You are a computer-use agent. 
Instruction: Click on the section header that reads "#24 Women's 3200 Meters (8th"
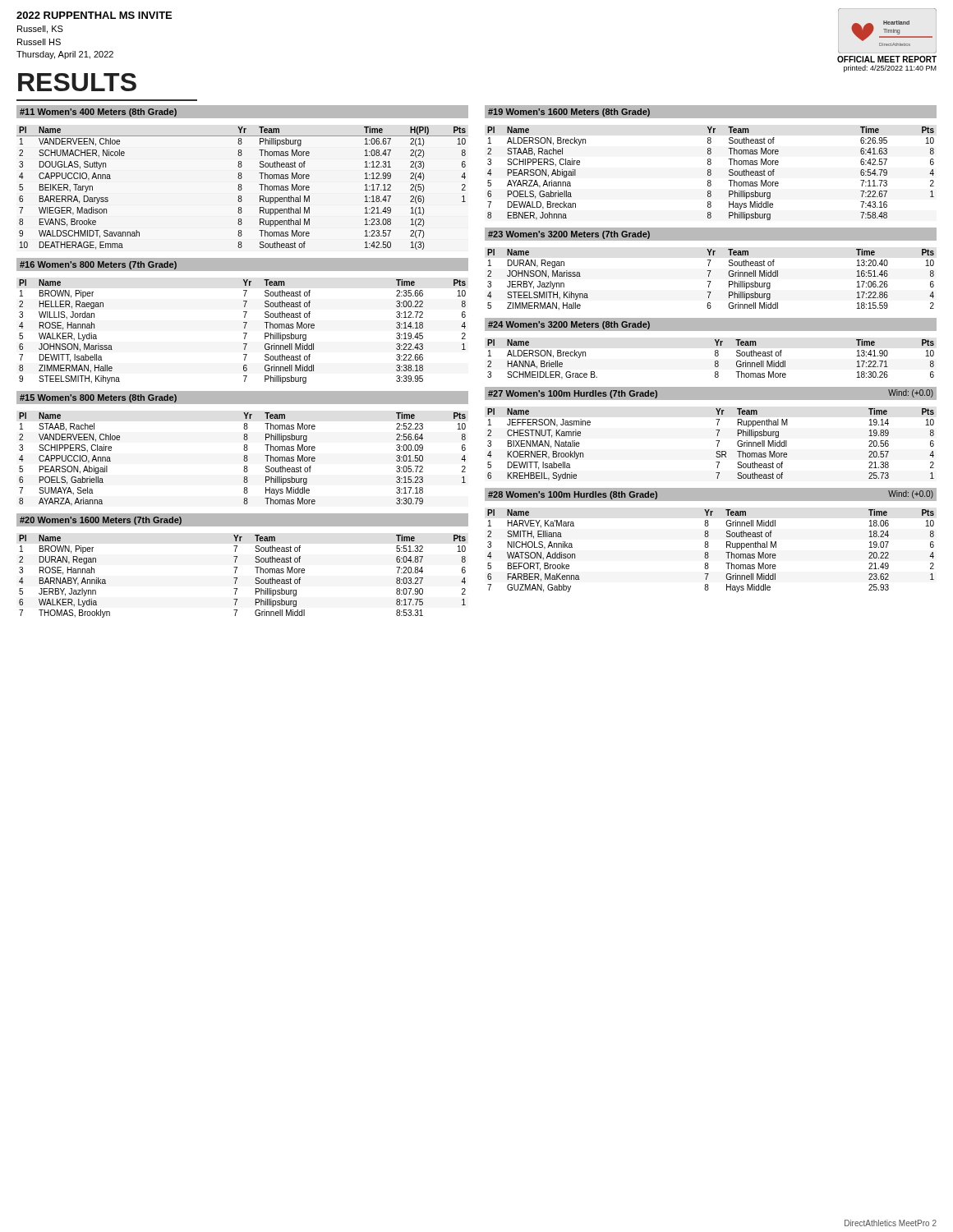click(569, 324)
